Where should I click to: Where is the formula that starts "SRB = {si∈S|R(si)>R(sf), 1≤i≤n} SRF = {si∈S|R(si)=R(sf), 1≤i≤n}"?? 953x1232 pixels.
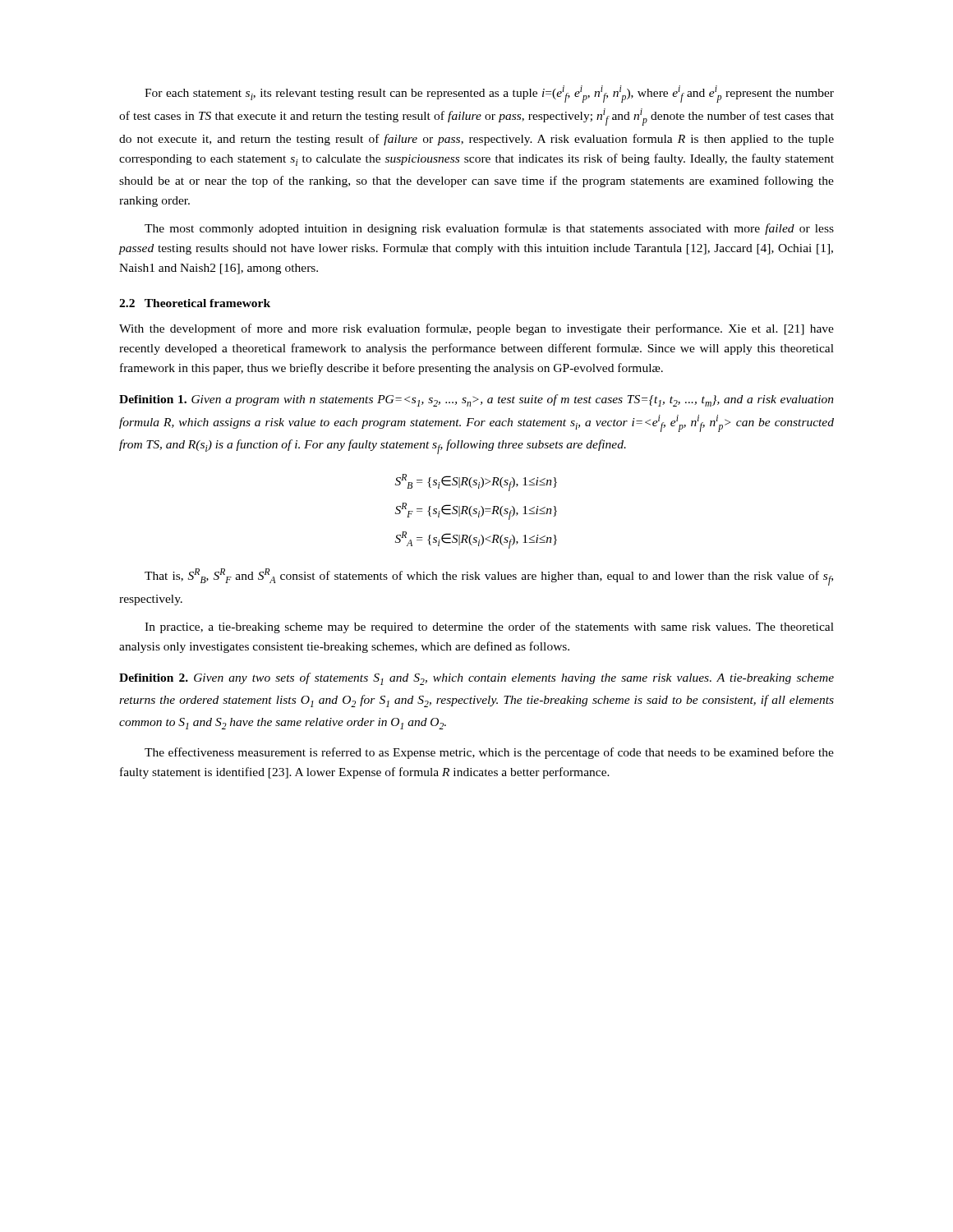[x=476, y=511]
